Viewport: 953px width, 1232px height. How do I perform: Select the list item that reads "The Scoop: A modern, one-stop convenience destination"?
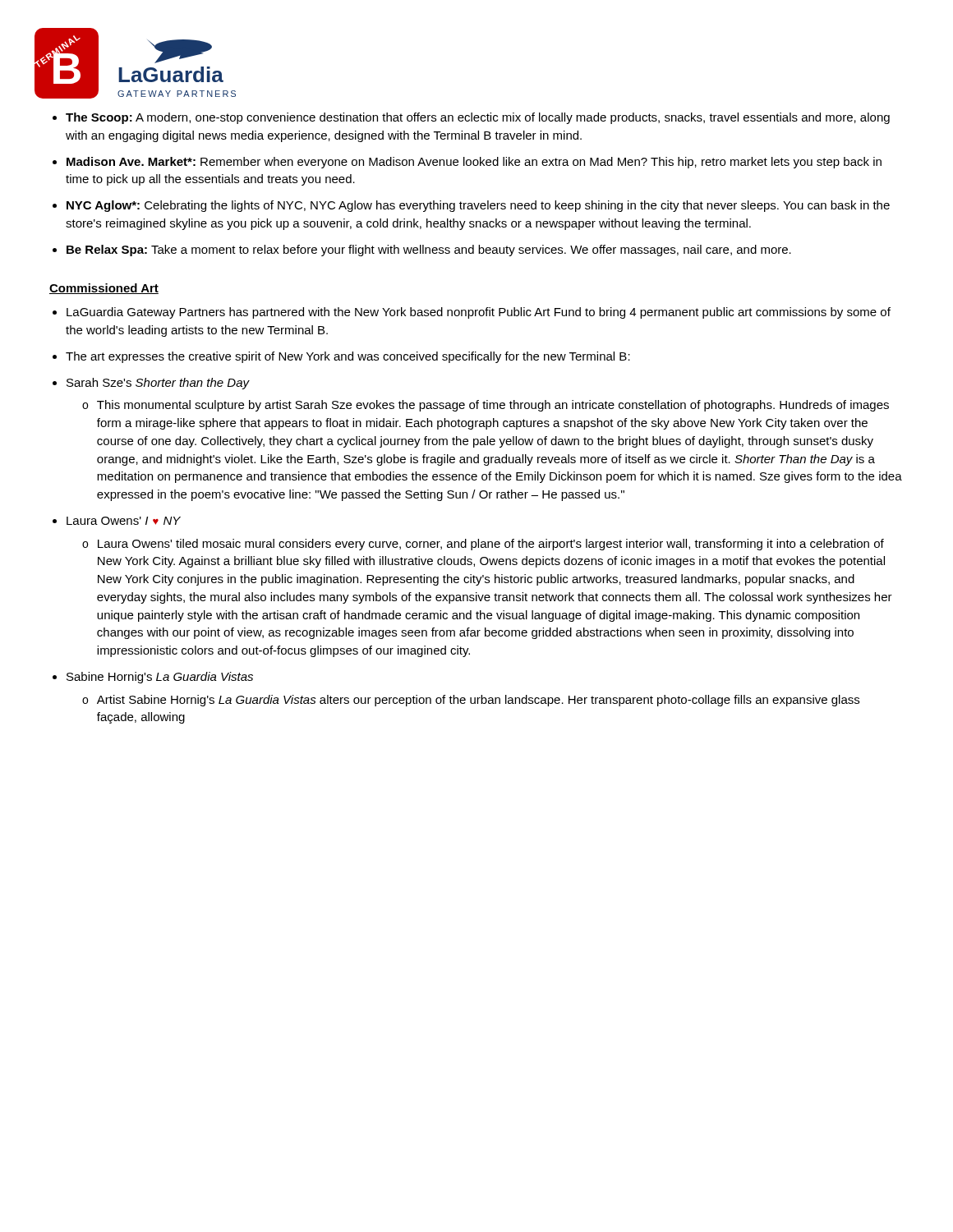click(478, 126)
